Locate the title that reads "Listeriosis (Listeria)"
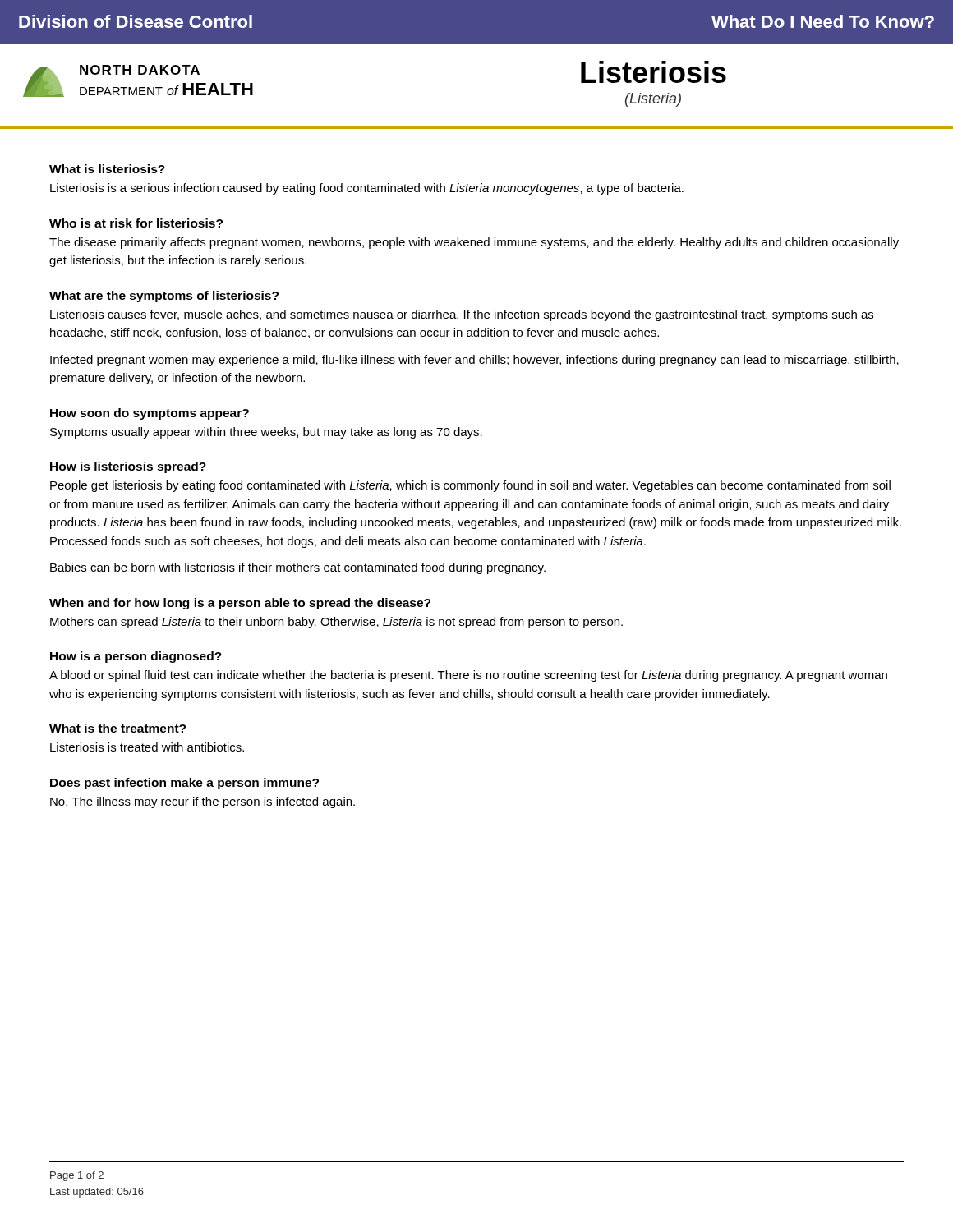 pos(653,81)
